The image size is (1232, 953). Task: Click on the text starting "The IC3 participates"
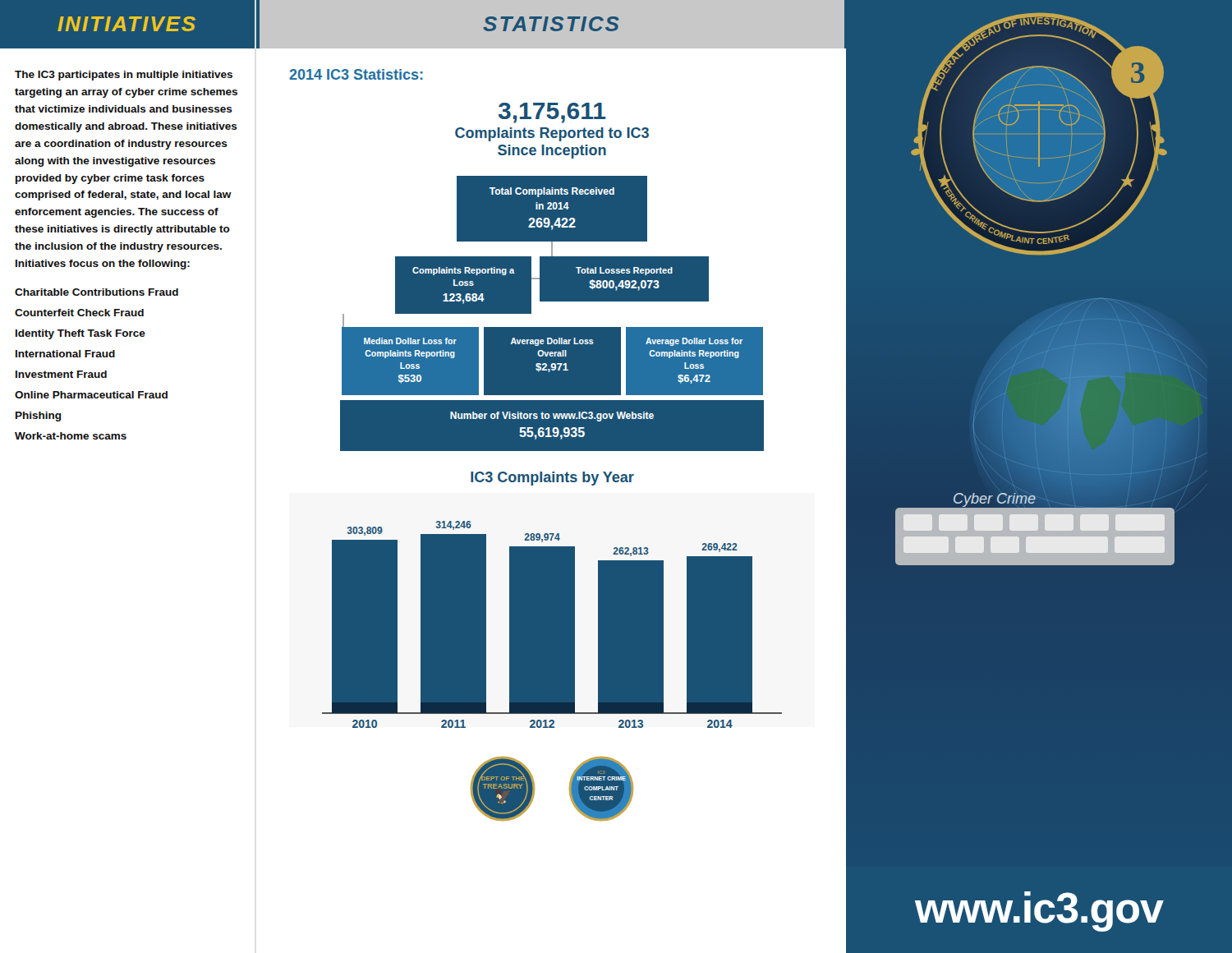[126, 169]
